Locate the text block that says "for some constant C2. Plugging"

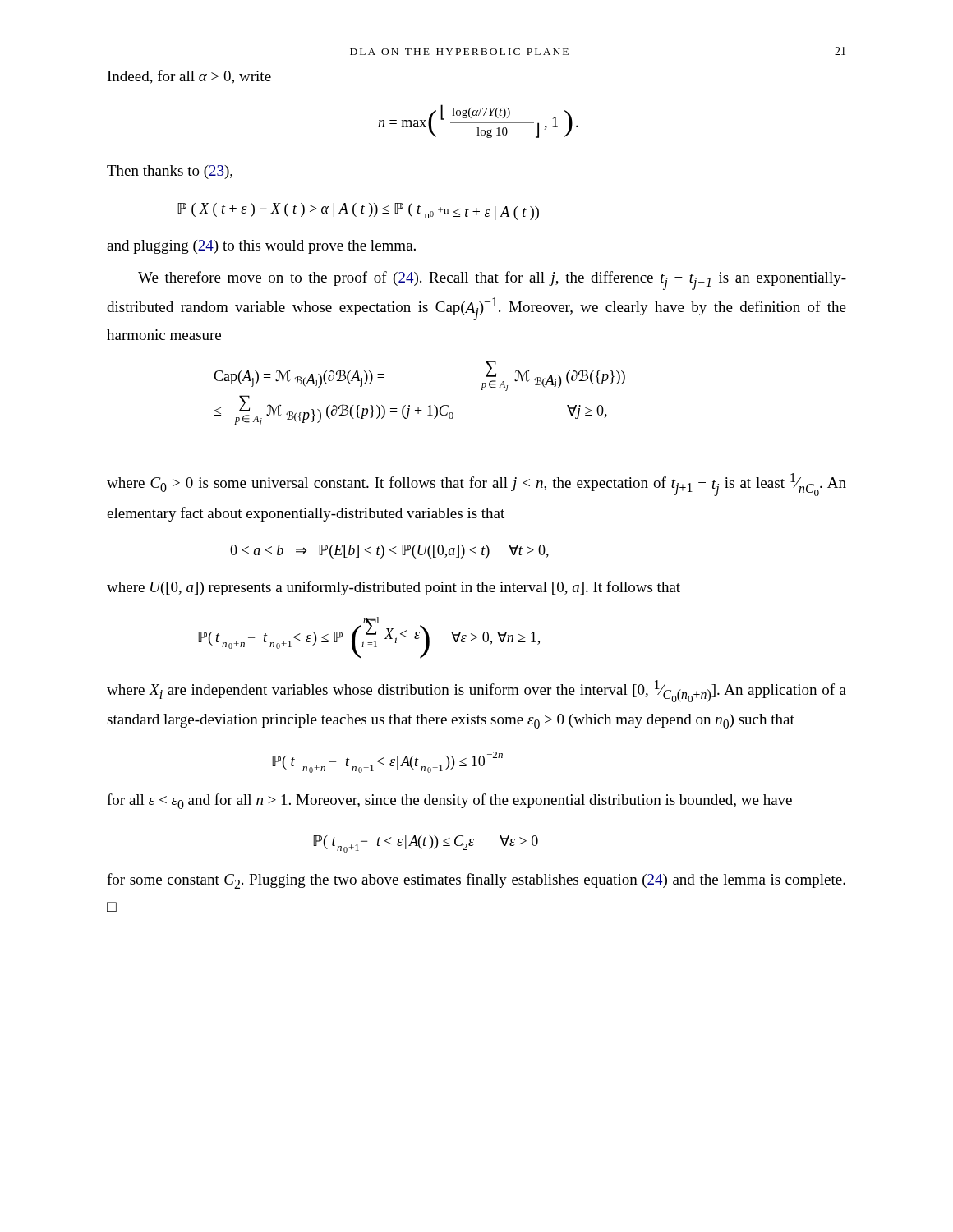click(x=476, y=893)
